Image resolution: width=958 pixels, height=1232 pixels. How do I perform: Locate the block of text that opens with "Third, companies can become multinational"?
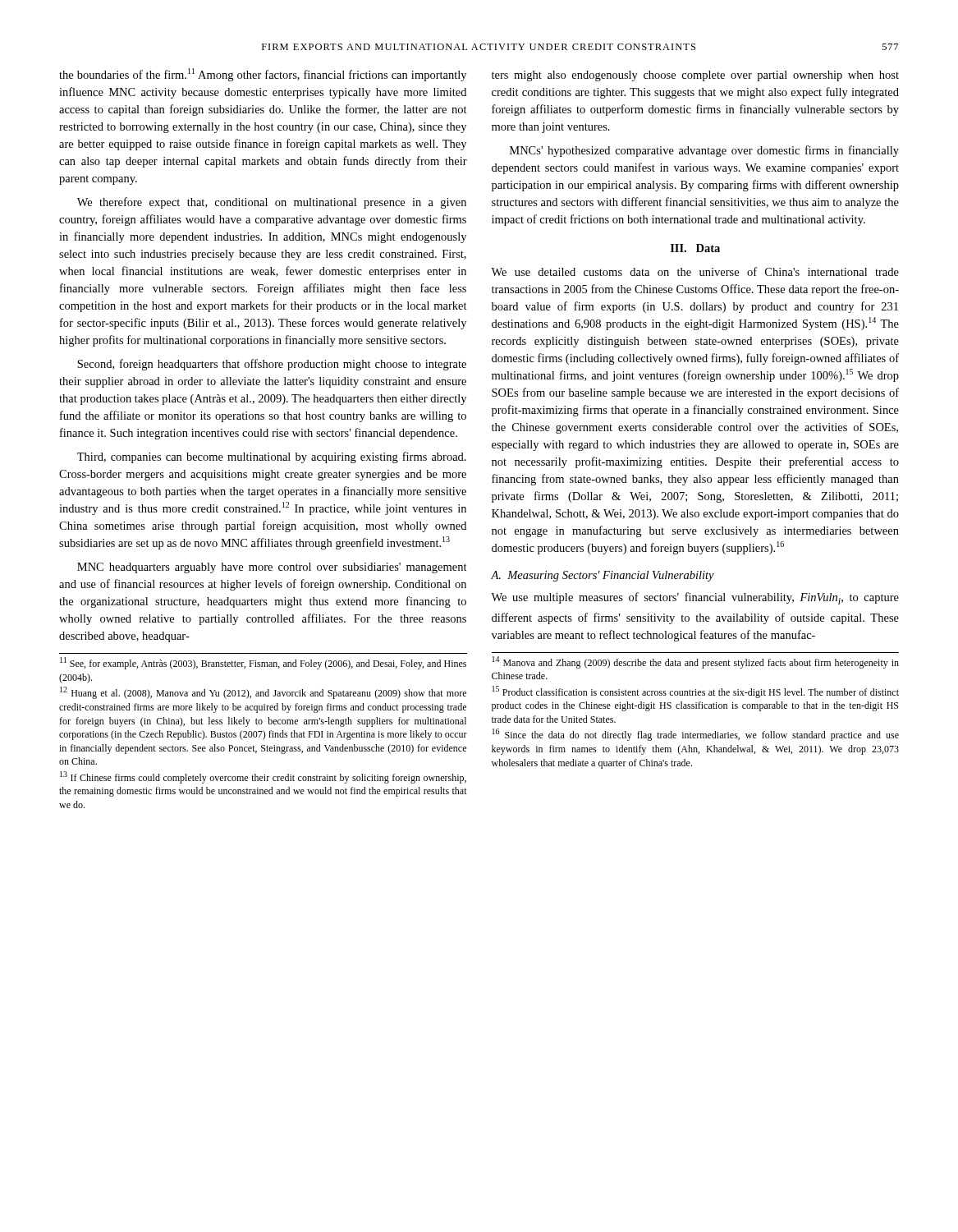pos(263,500)
